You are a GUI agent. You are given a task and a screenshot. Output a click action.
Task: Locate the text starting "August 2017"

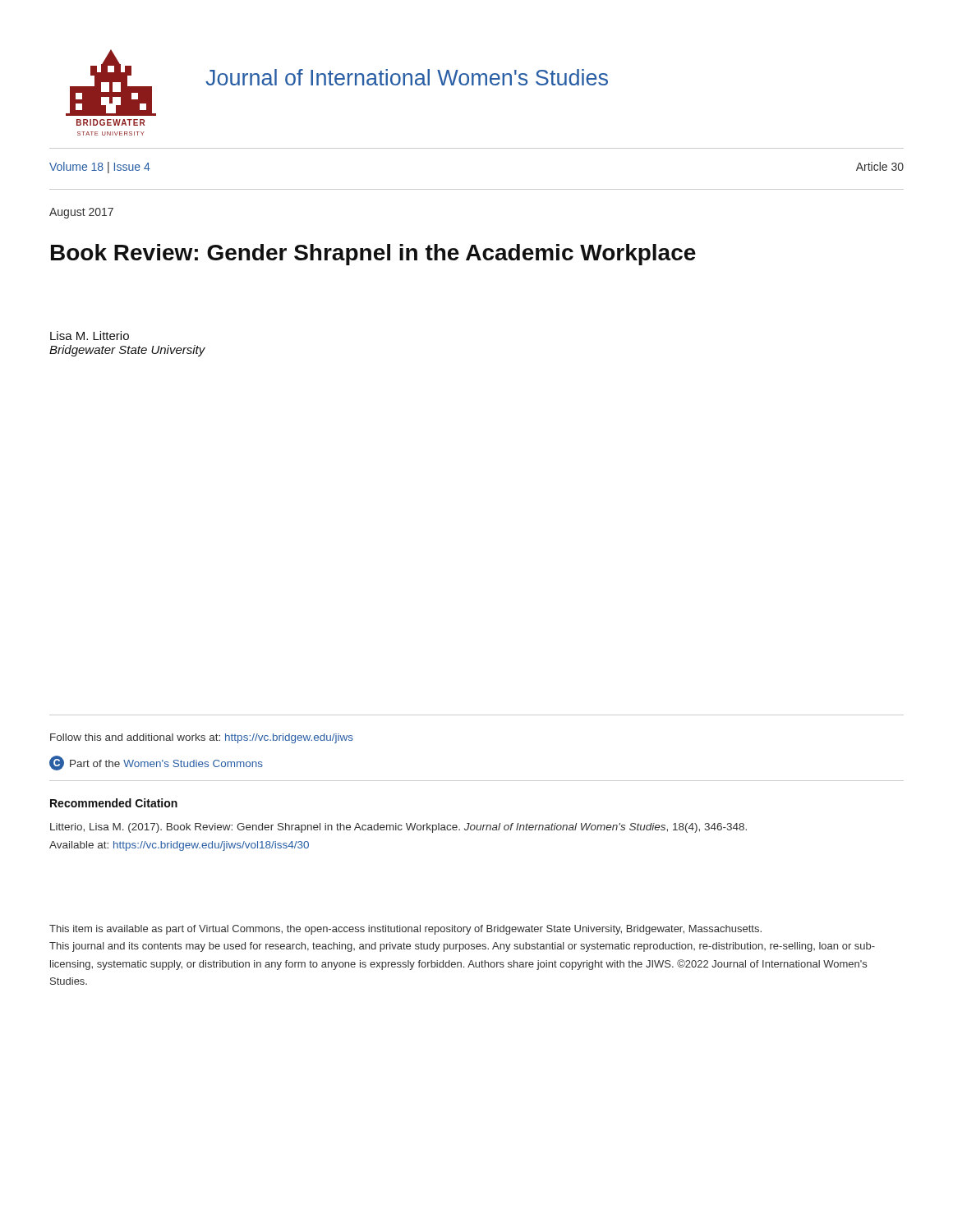pos(82,212)
